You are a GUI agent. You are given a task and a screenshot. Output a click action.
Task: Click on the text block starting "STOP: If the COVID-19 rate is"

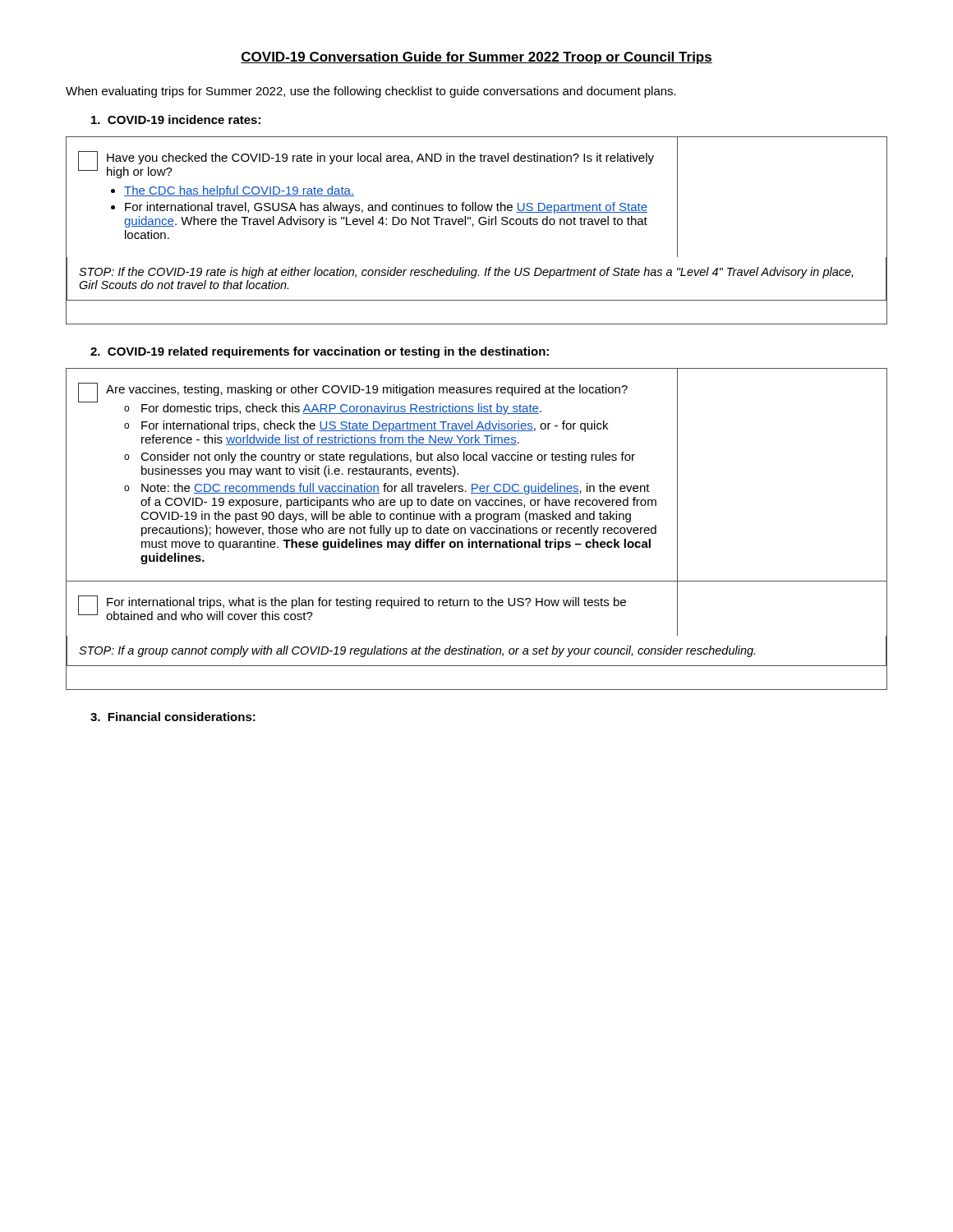(467, 278)
